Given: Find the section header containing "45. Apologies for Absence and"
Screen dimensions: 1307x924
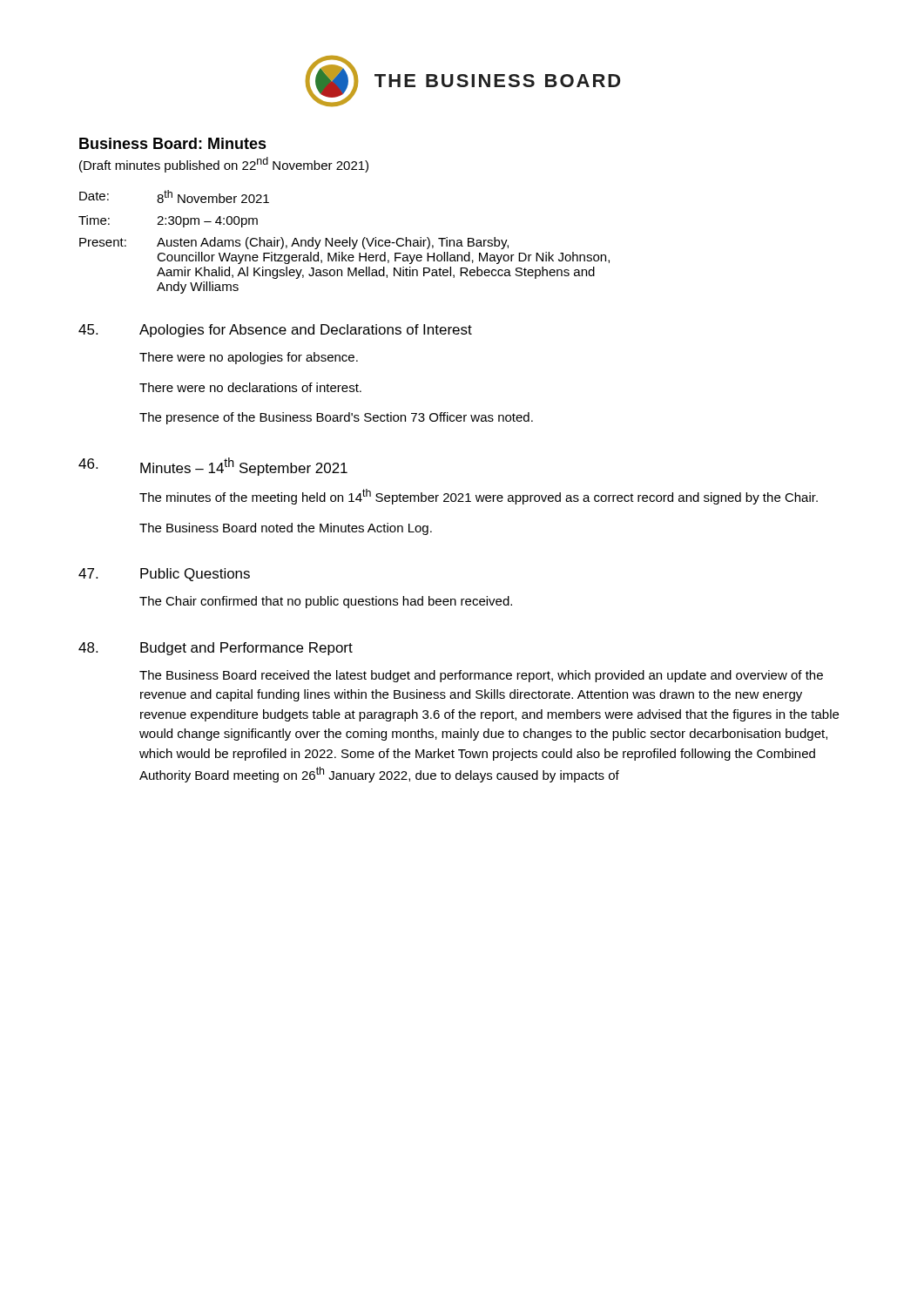Looking at the screenshot, I should tap(275, 330).
